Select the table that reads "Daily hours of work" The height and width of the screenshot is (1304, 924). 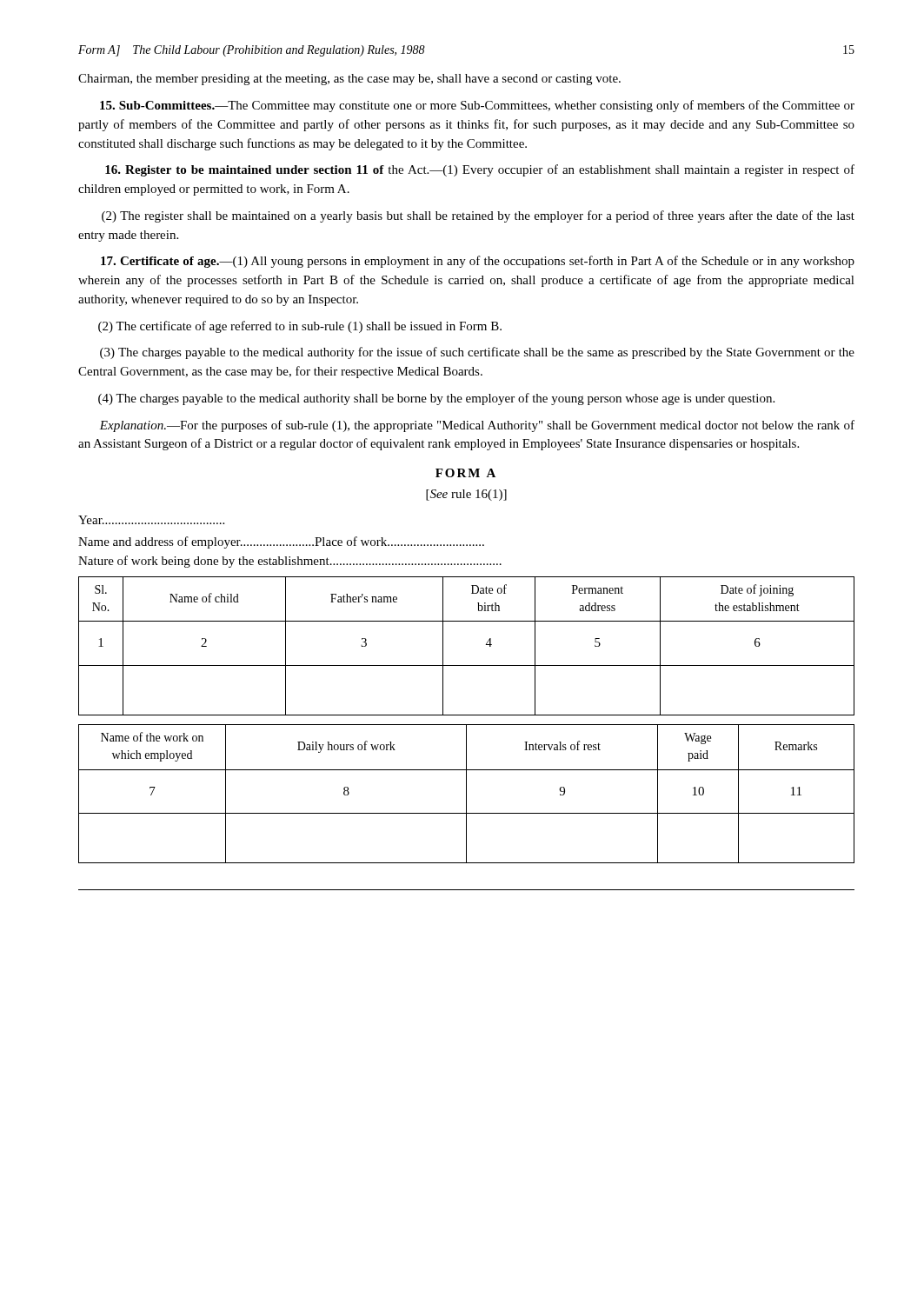coord(466,794)
